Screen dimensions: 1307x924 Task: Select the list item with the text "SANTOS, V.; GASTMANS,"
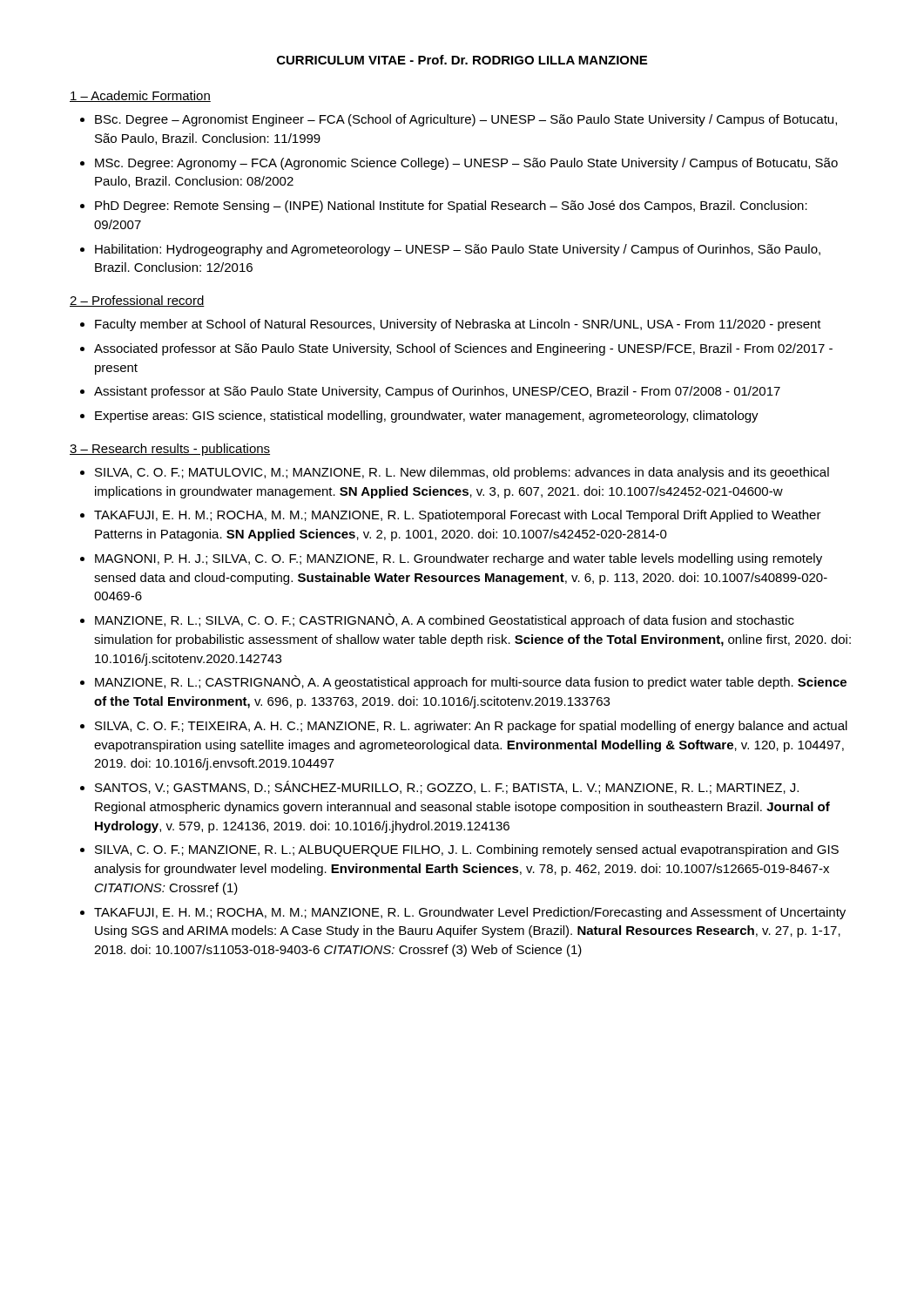[x=462, y=806]
